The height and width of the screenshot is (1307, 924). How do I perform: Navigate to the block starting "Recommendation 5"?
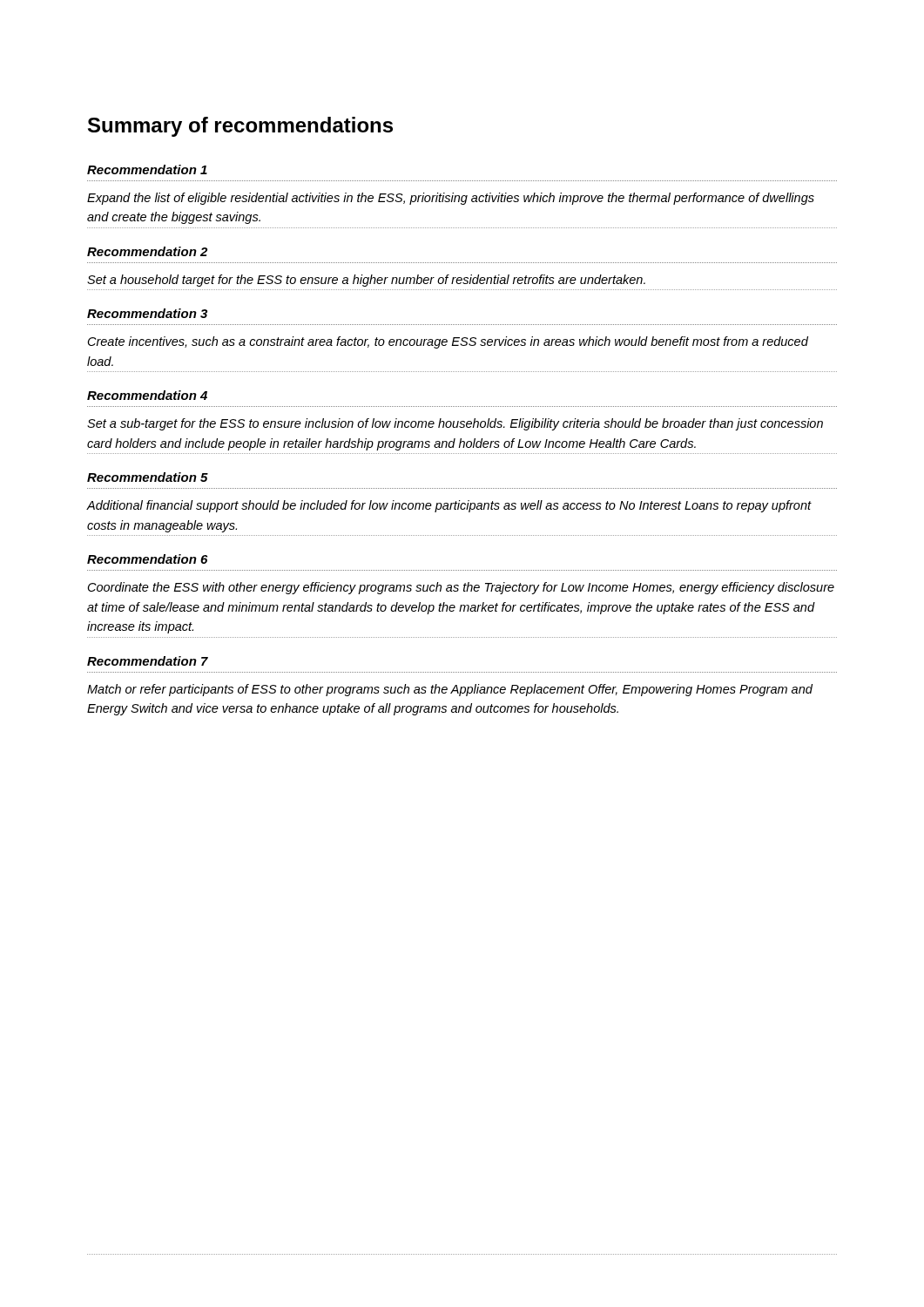pyautogui.click(x=462, y=479)
